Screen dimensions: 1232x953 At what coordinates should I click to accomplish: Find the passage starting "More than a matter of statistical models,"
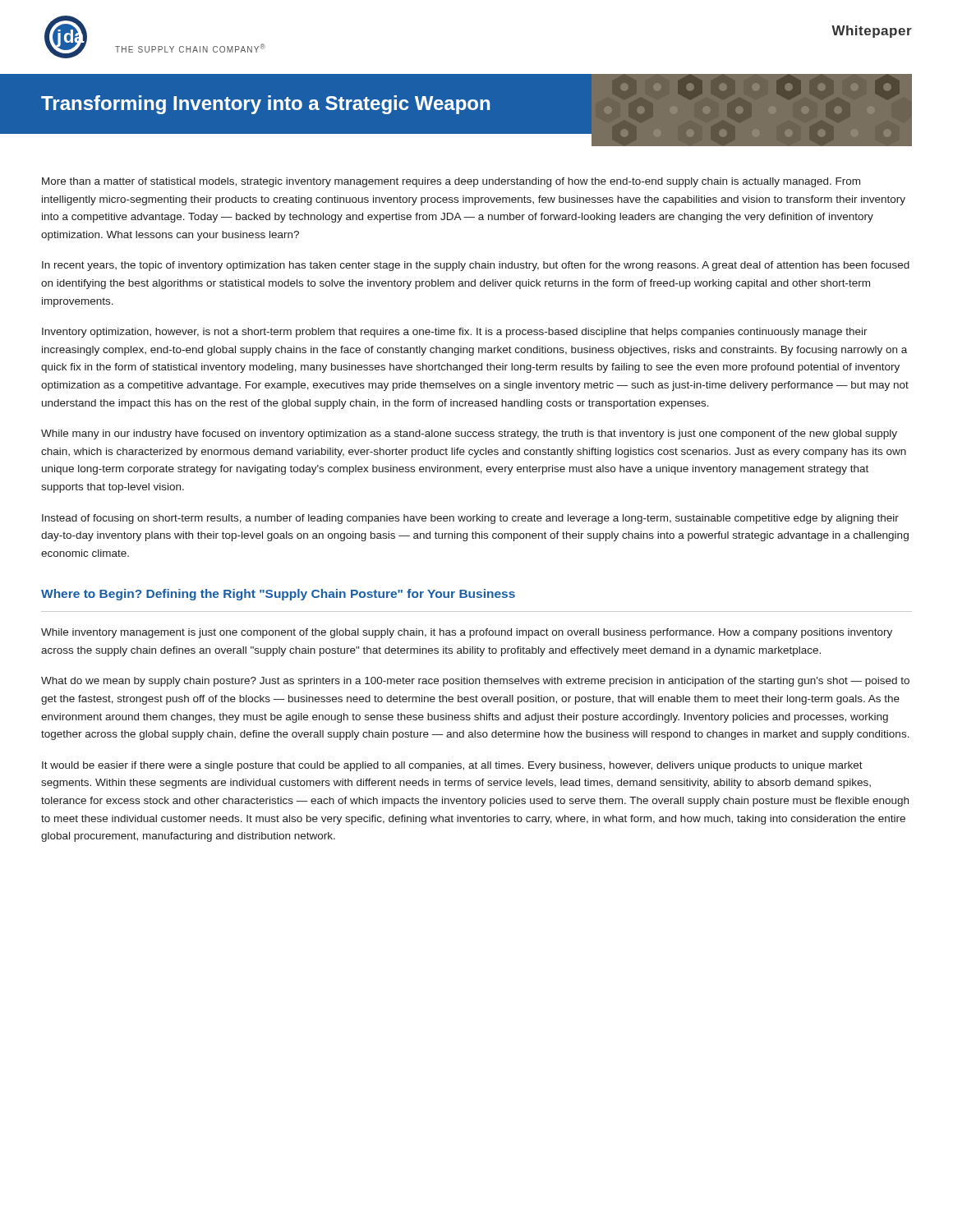[x=473, y=208]
